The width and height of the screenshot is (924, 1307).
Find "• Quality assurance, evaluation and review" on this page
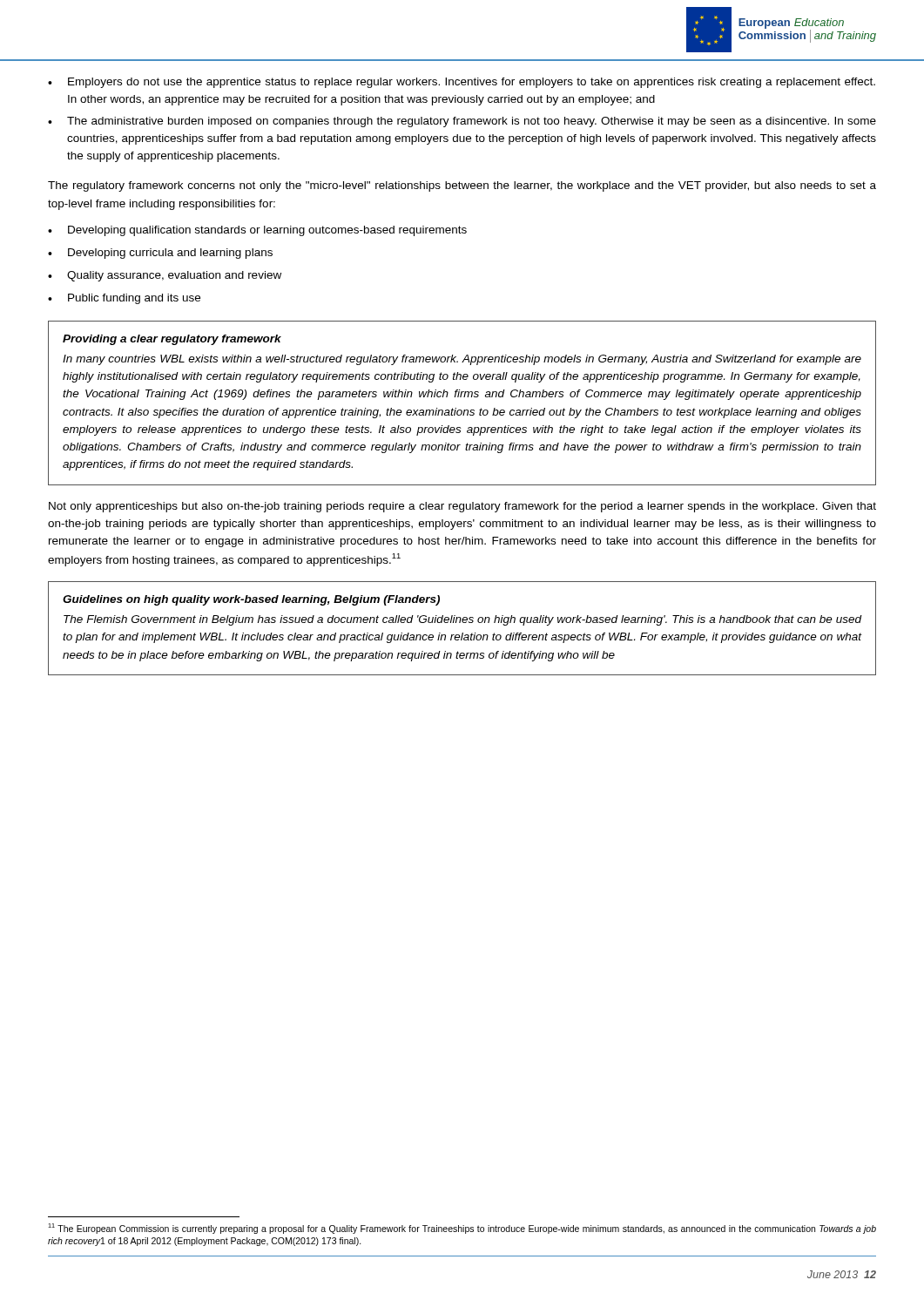165,276
